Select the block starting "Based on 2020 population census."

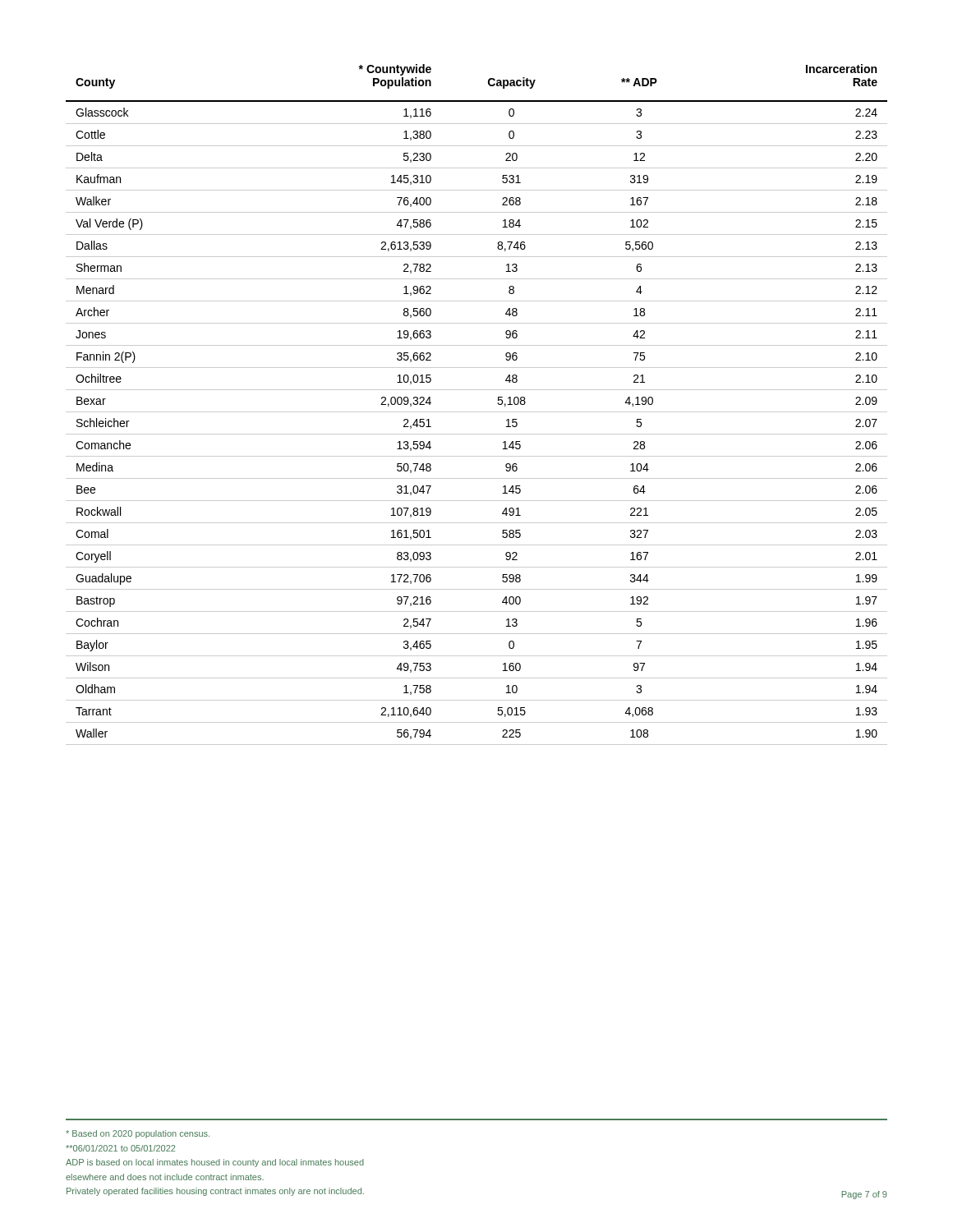click(x=138, y=1133)
